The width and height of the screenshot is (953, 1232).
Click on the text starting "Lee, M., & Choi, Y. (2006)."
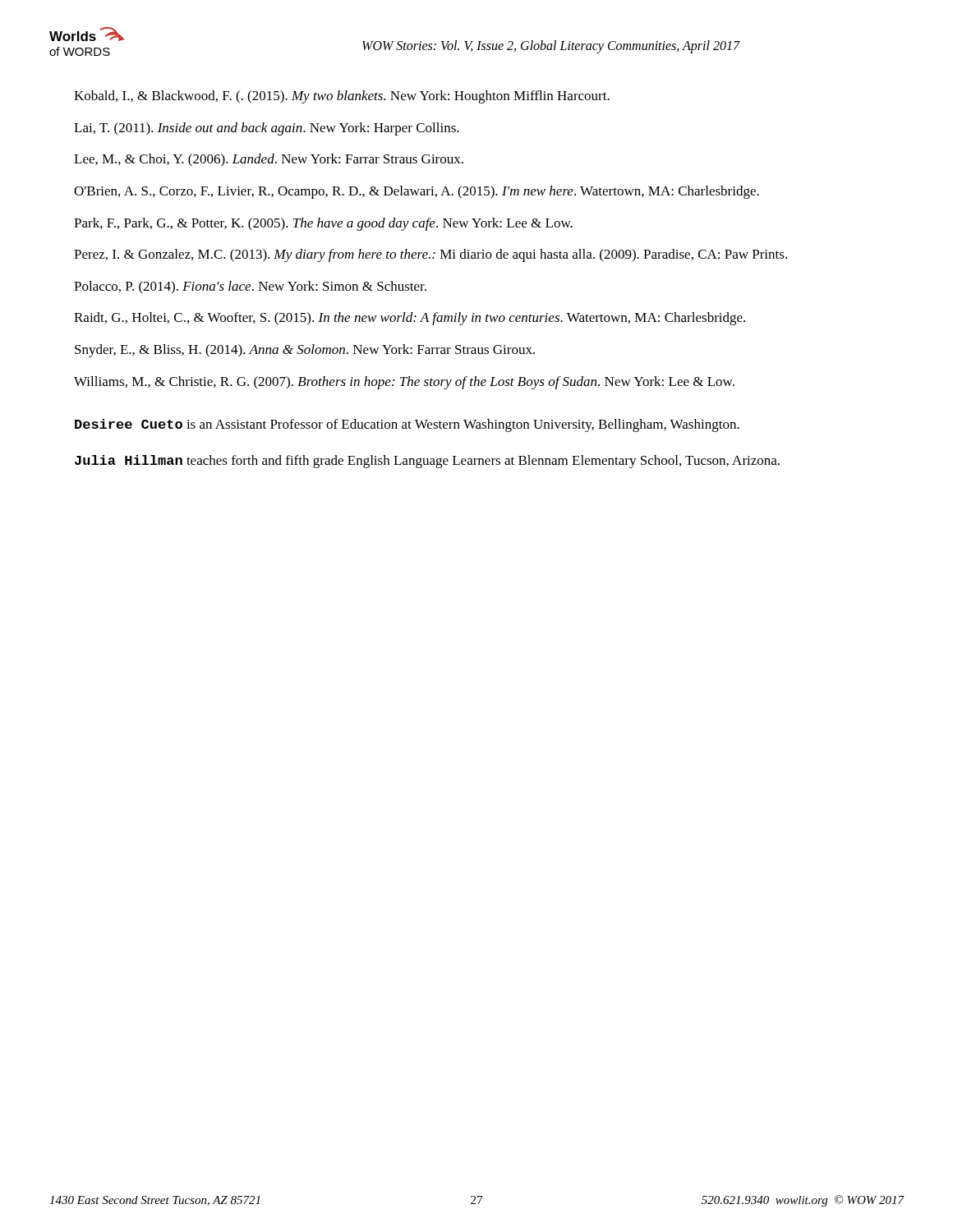pyautogui.click(x=269, y=159)
